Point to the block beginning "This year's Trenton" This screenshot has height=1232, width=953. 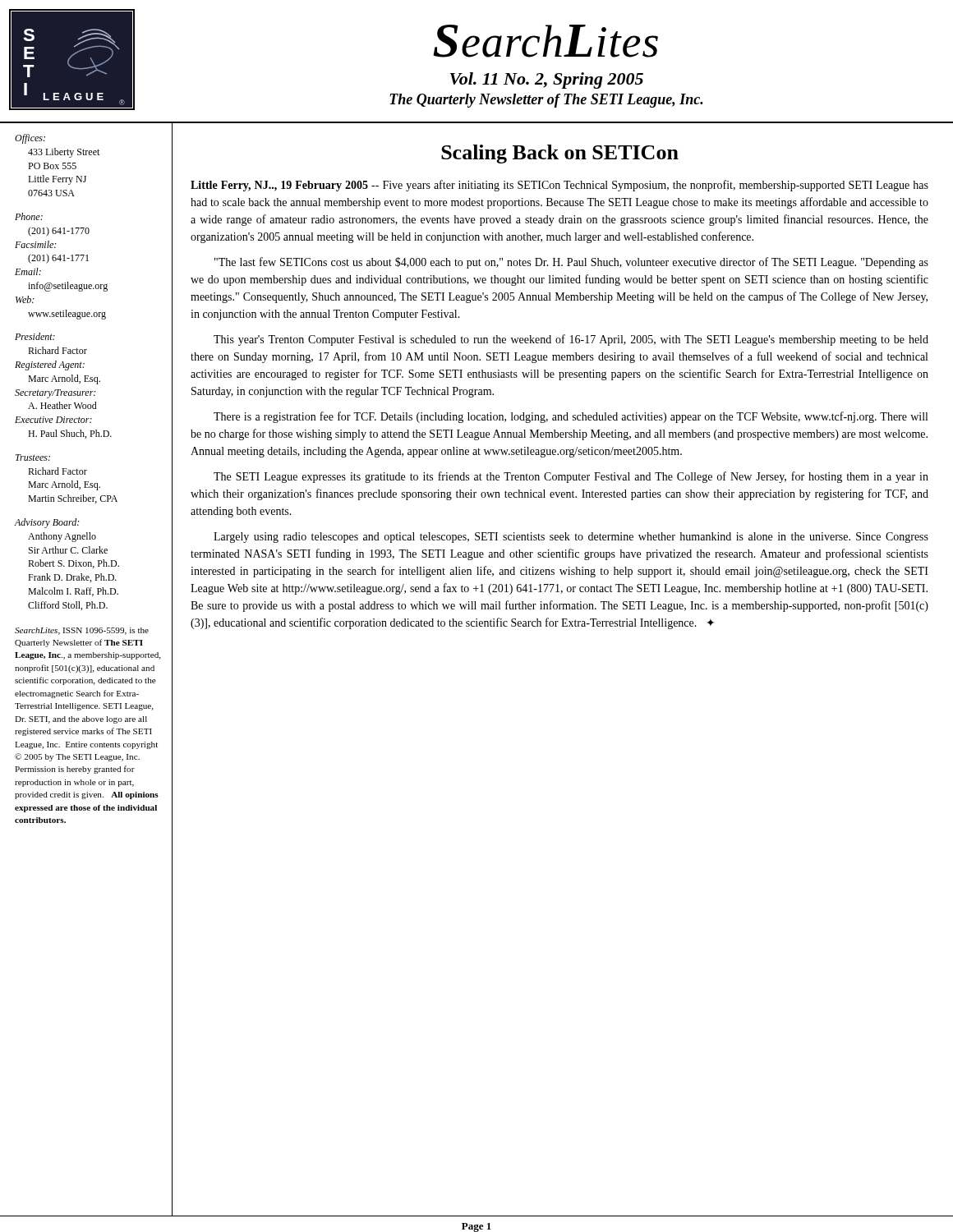[559, 366]
